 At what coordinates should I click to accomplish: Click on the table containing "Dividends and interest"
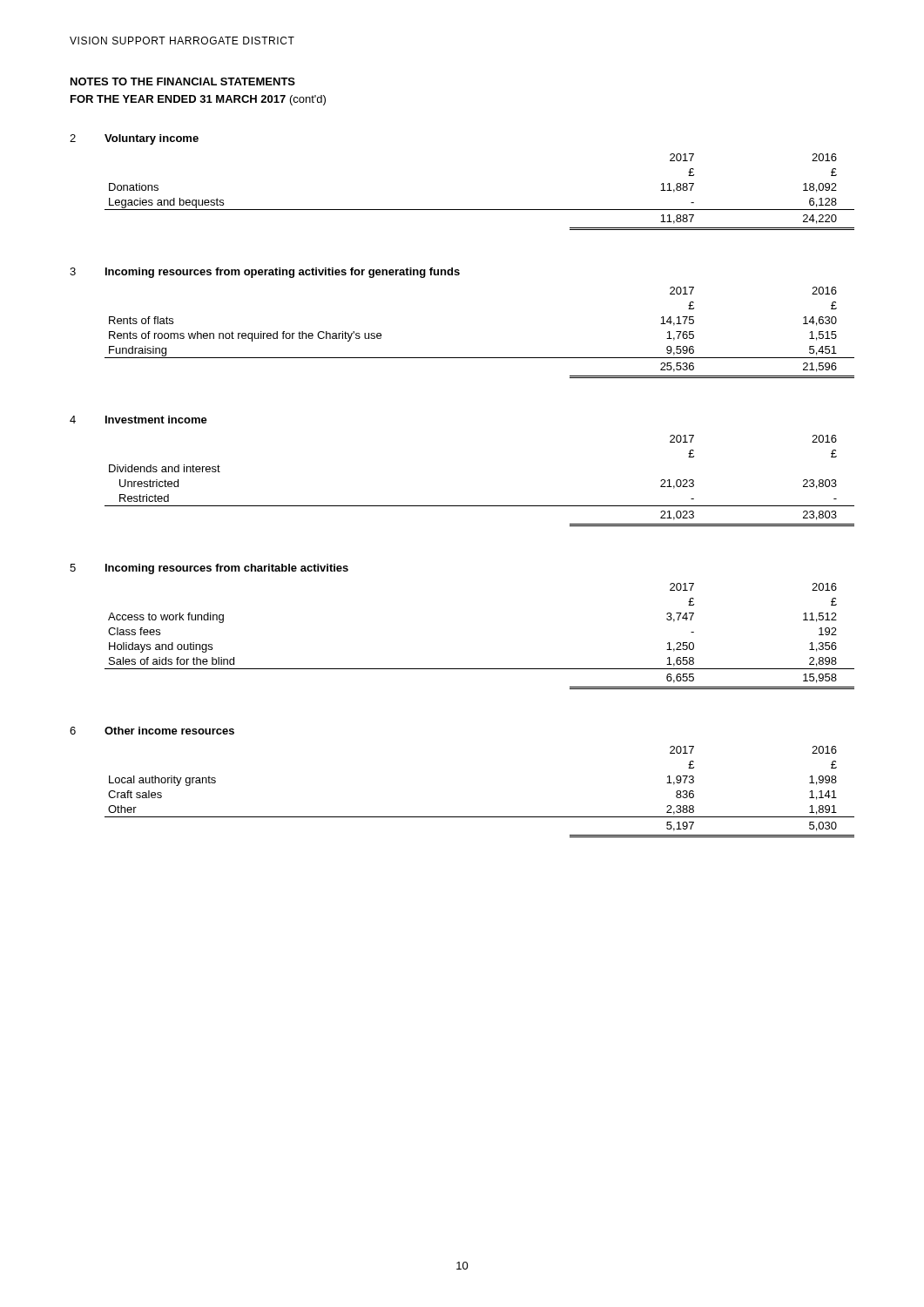(x=479, y=479)
